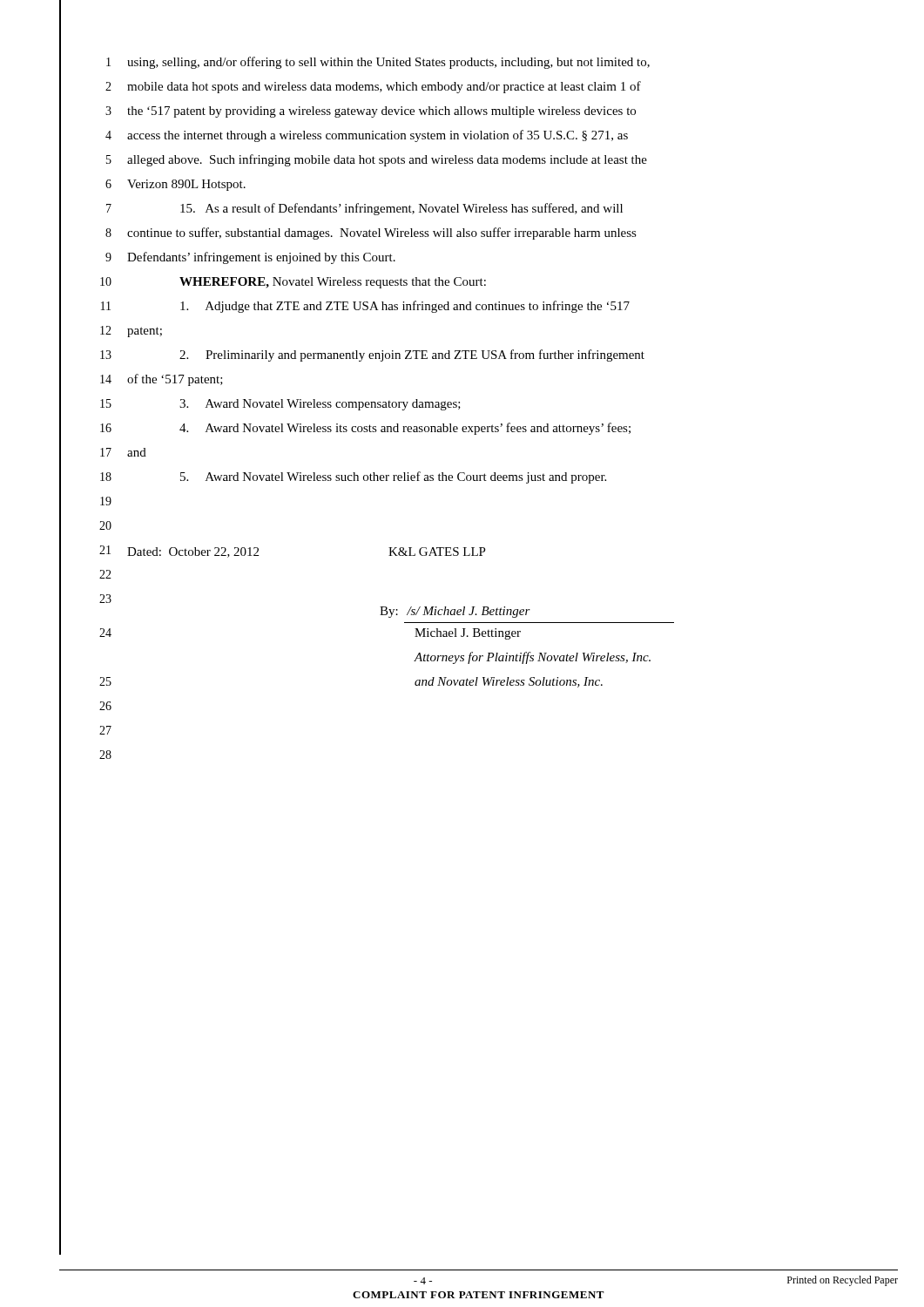Navigate to the text starting "21 Dated: October"

pos(479,551)
